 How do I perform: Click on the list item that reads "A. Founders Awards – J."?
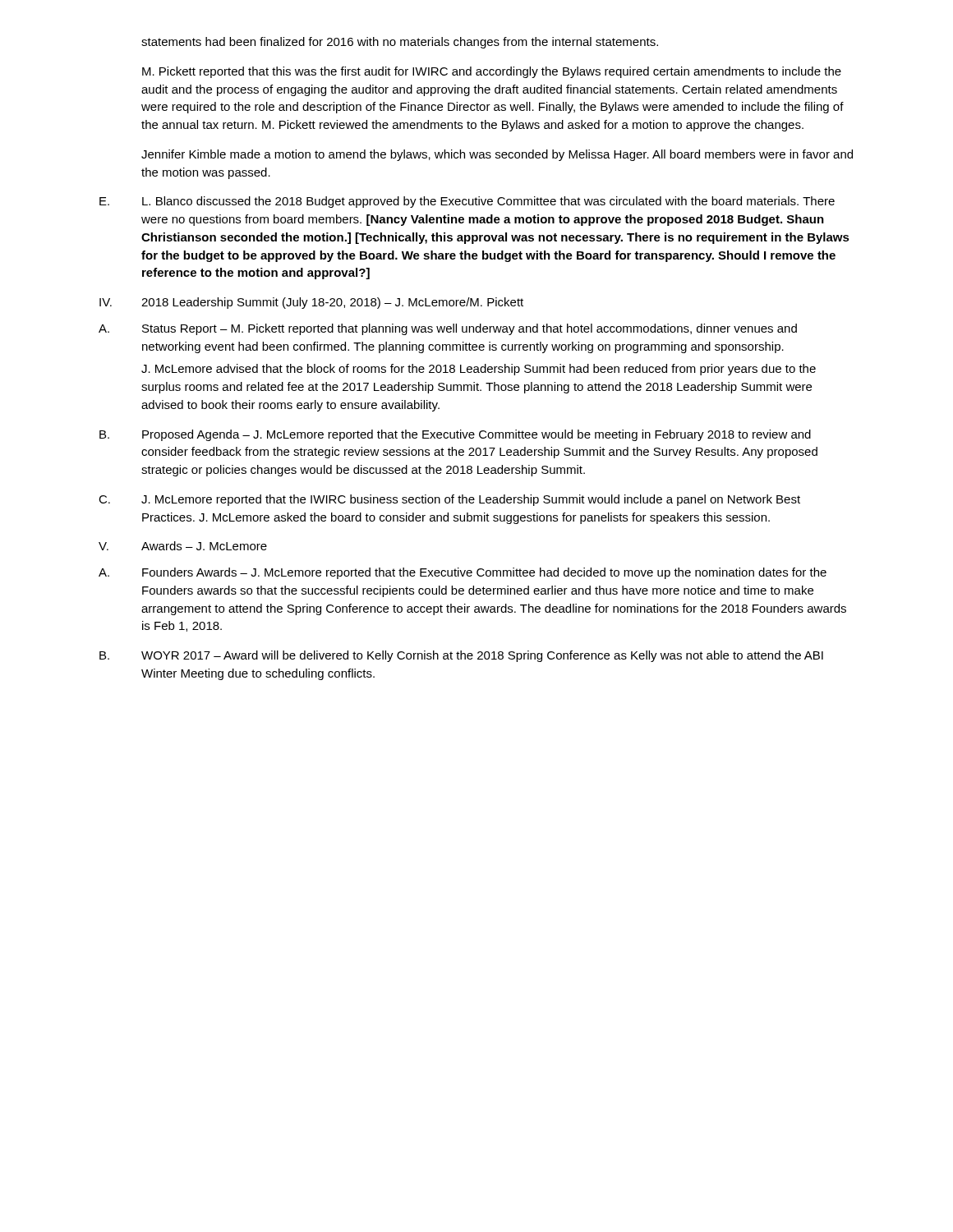tap(476, 599)
